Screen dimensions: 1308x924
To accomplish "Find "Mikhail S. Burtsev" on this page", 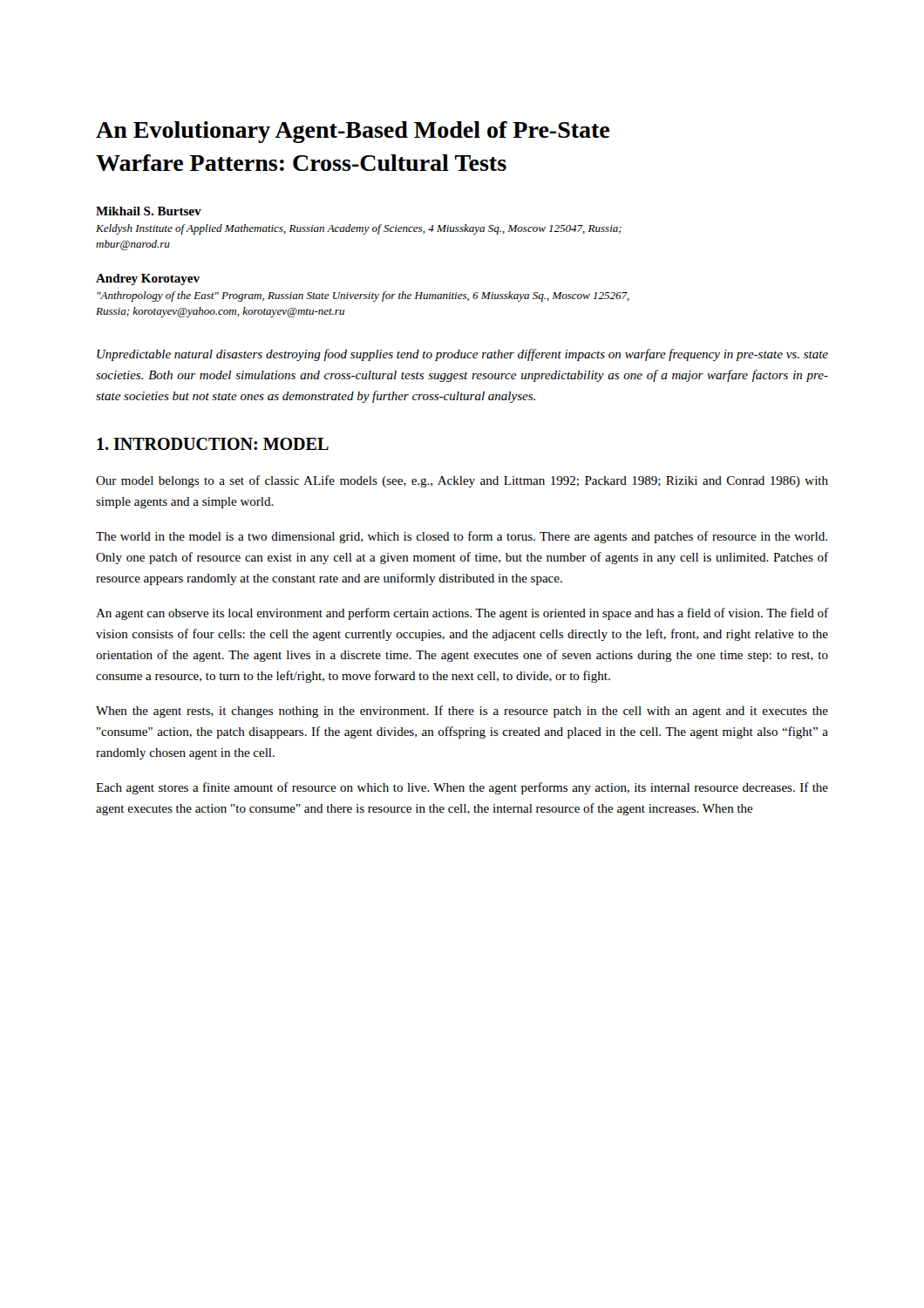I will (149, 211).
